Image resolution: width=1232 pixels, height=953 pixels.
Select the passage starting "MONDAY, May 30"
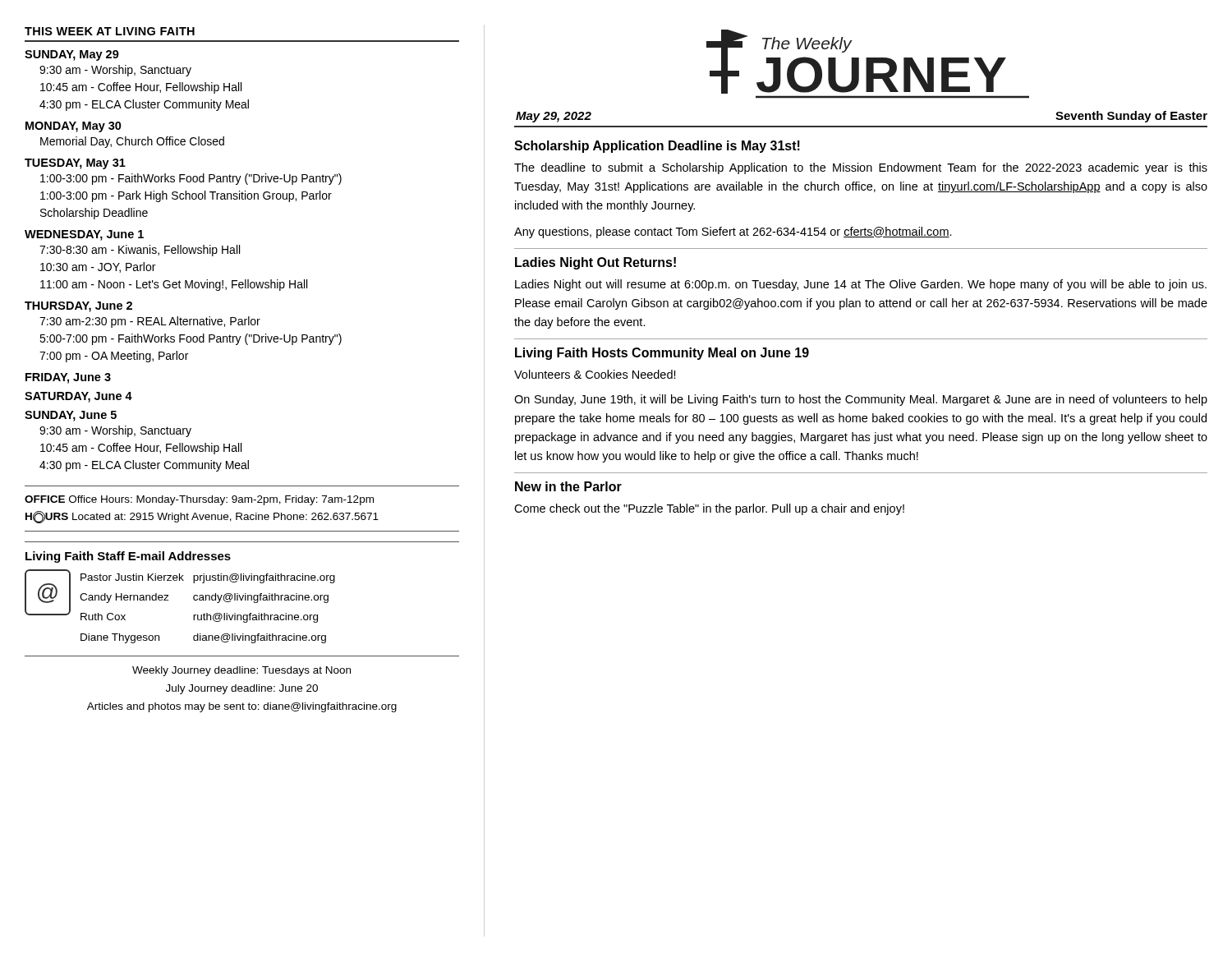pos(73,126)
